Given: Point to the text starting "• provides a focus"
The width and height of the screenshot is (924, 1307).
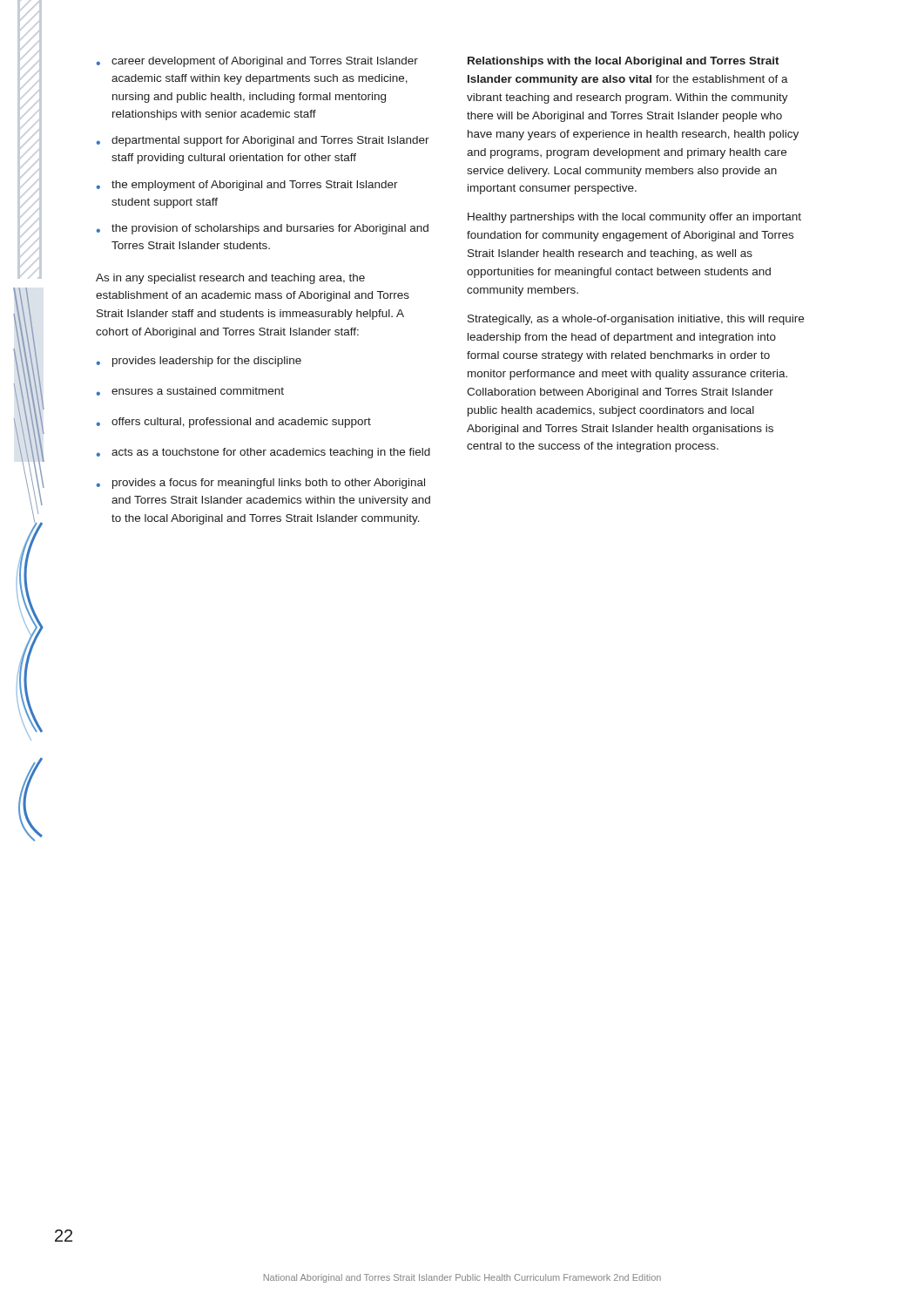Looking at the screenshot, I should click(x=266, y=501).
